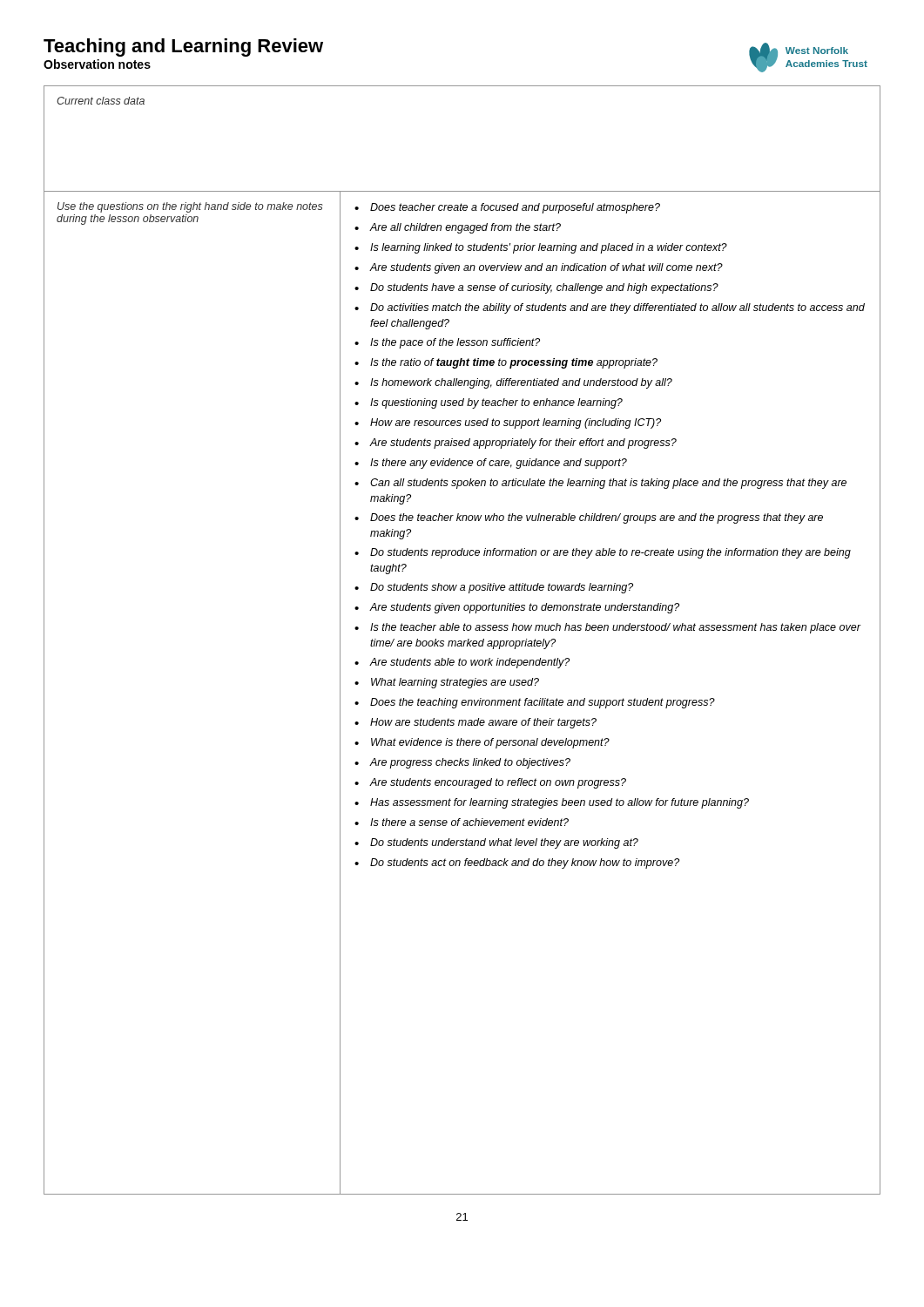Click on the region starting "• Is the teacher"
Viewport: 924px width, 1307px height.
pyautogui.click(x=610, y=636)
